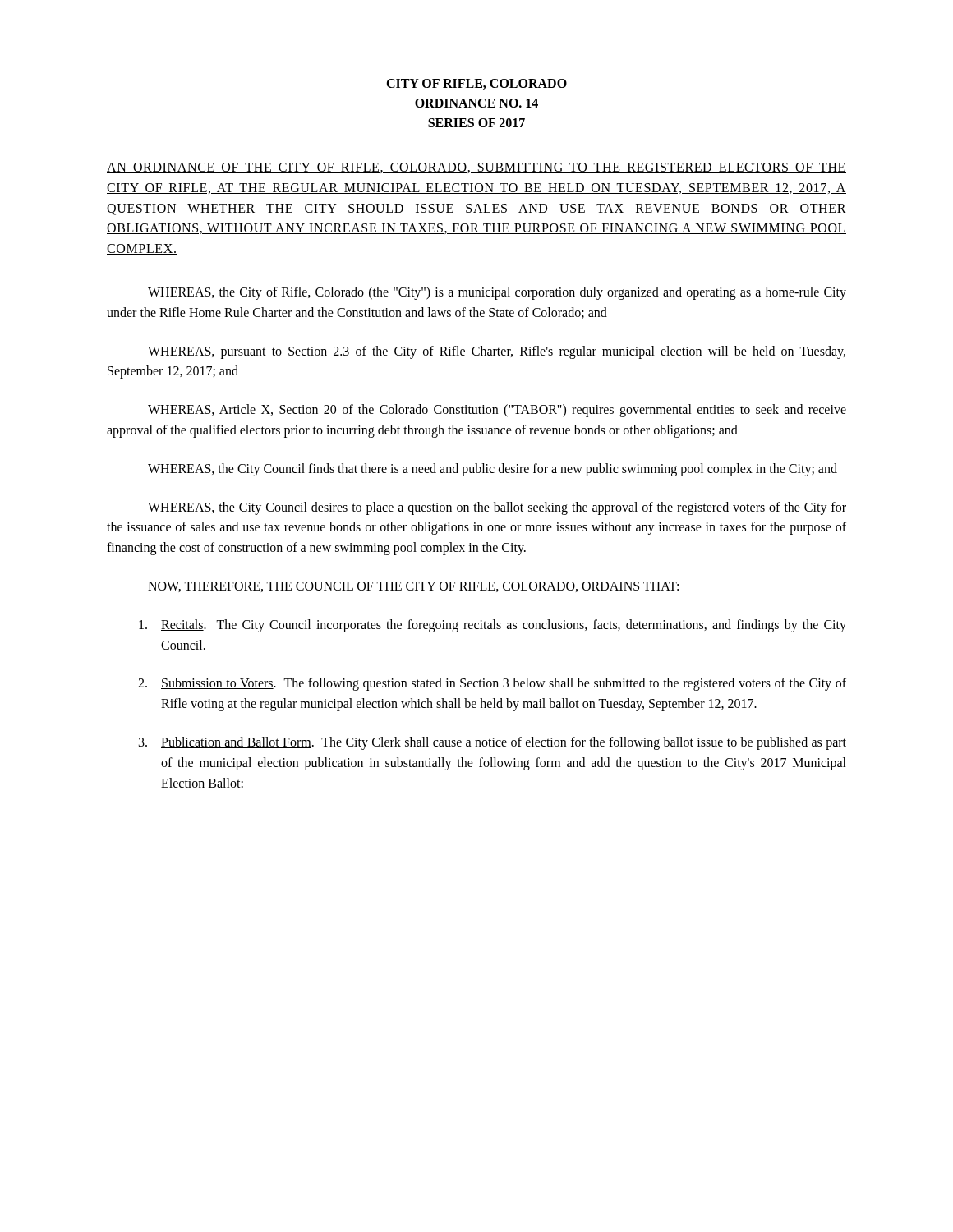Where is the passage that starts "WHEREAS, Article X,"?
Viewport: 953px width, 1232px height.
[x=476, y=420]
